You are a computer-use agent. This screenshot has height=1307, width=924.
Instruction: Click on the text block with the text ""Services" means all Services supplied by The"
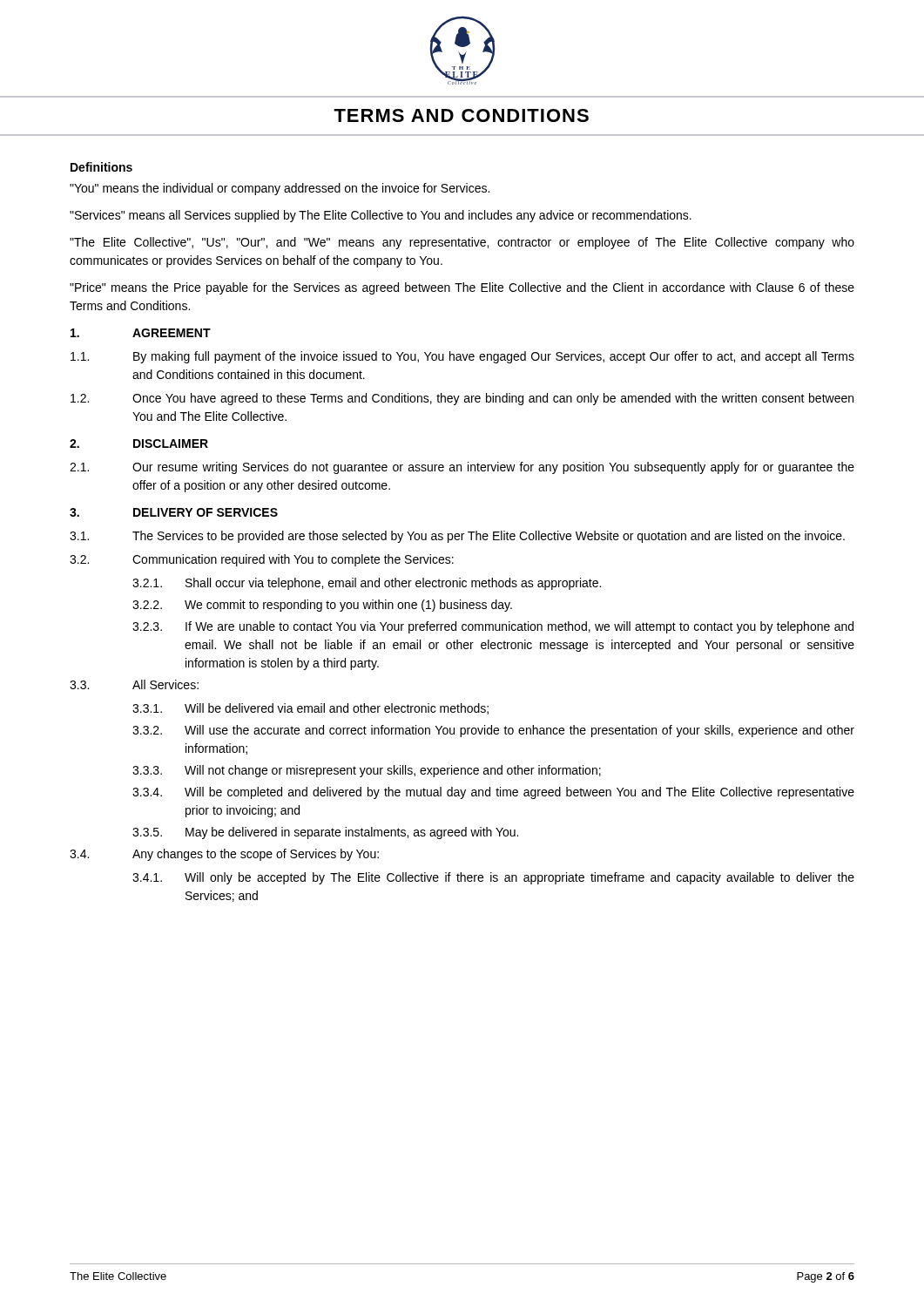[381, 215]
